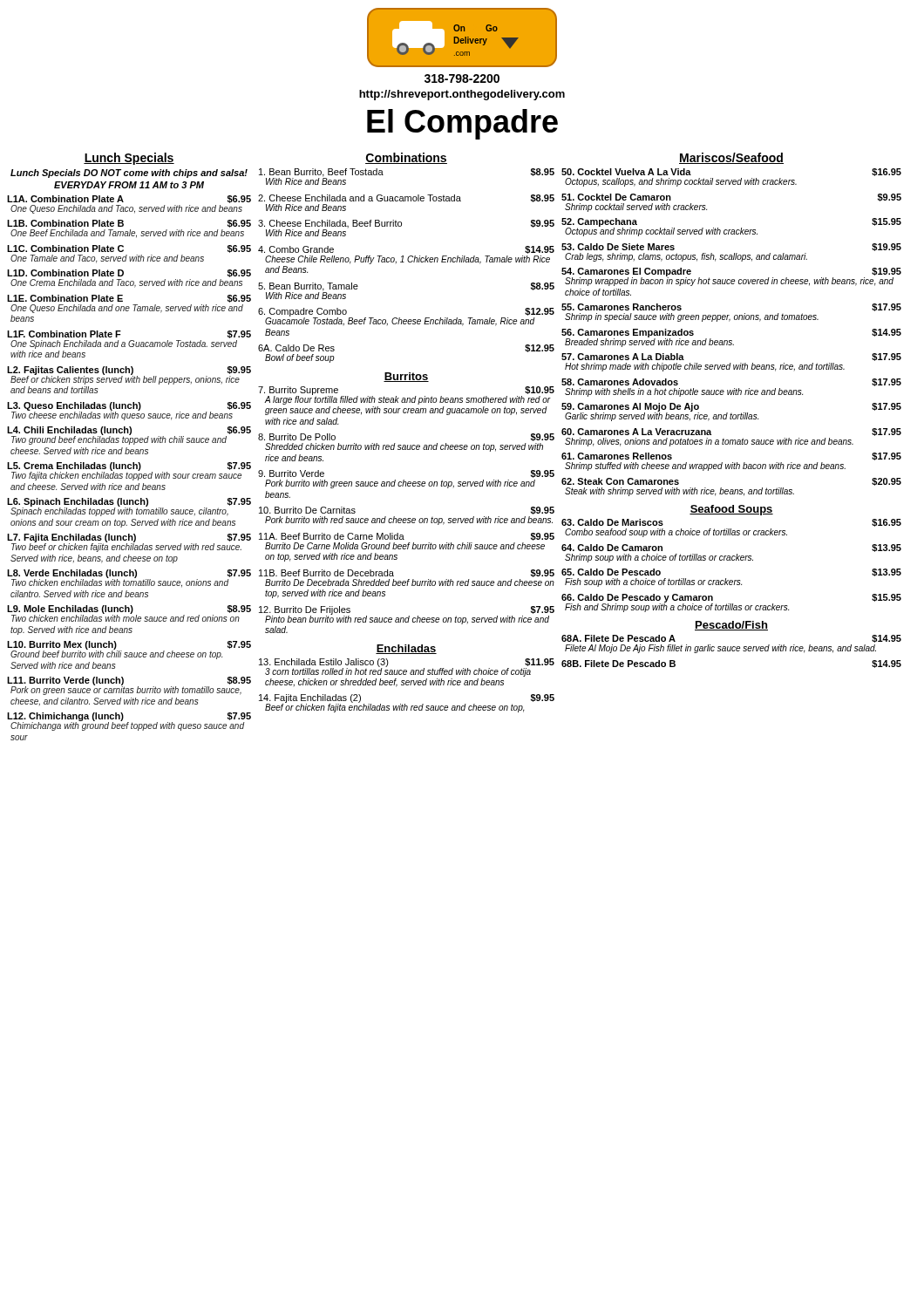
Task: Locate the list item that reads "8. Burrito De Pollo$9.95 Shredded"
Action: 406,448
